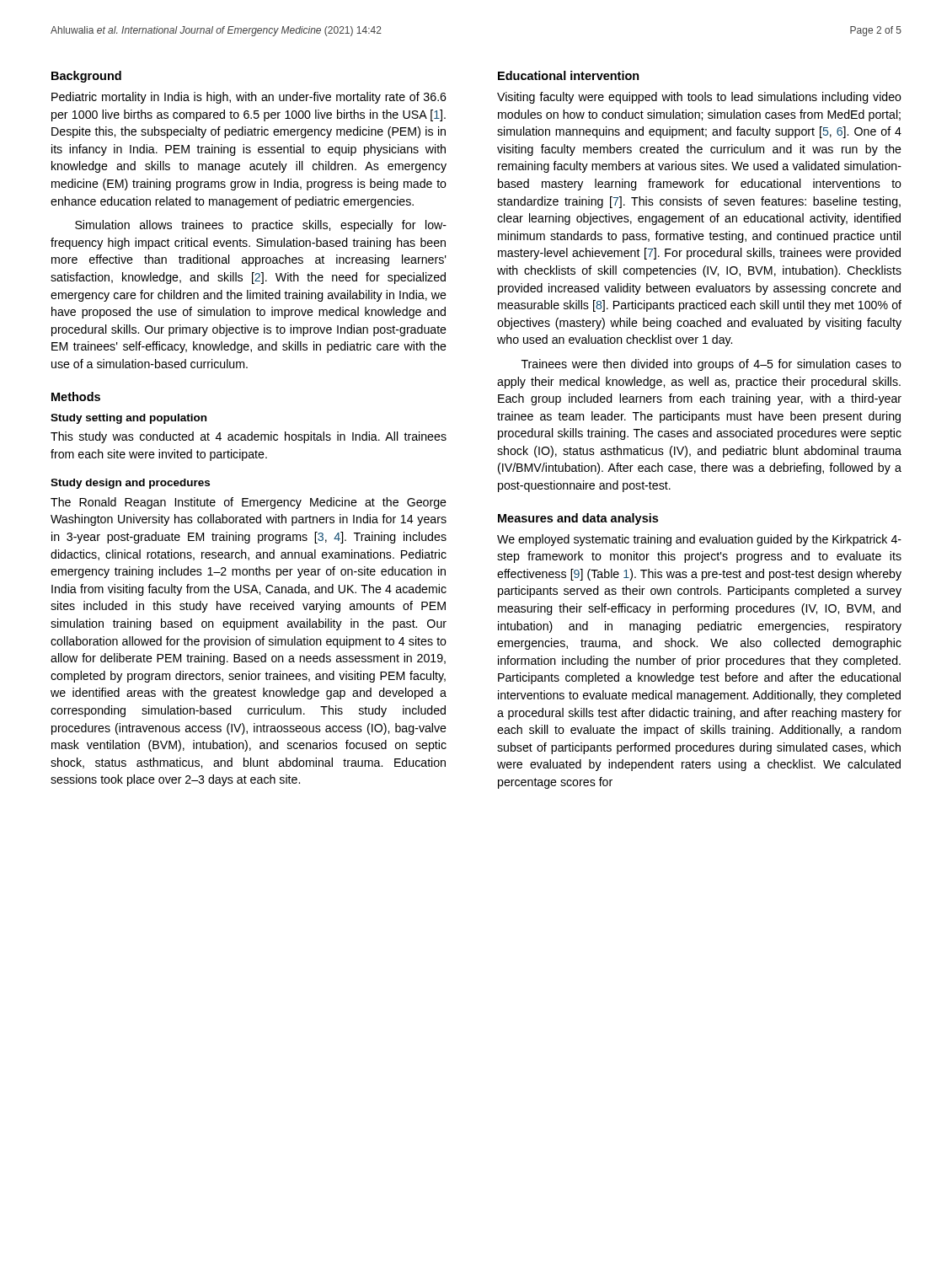Where does it say "Study setting and population"?

128,419
